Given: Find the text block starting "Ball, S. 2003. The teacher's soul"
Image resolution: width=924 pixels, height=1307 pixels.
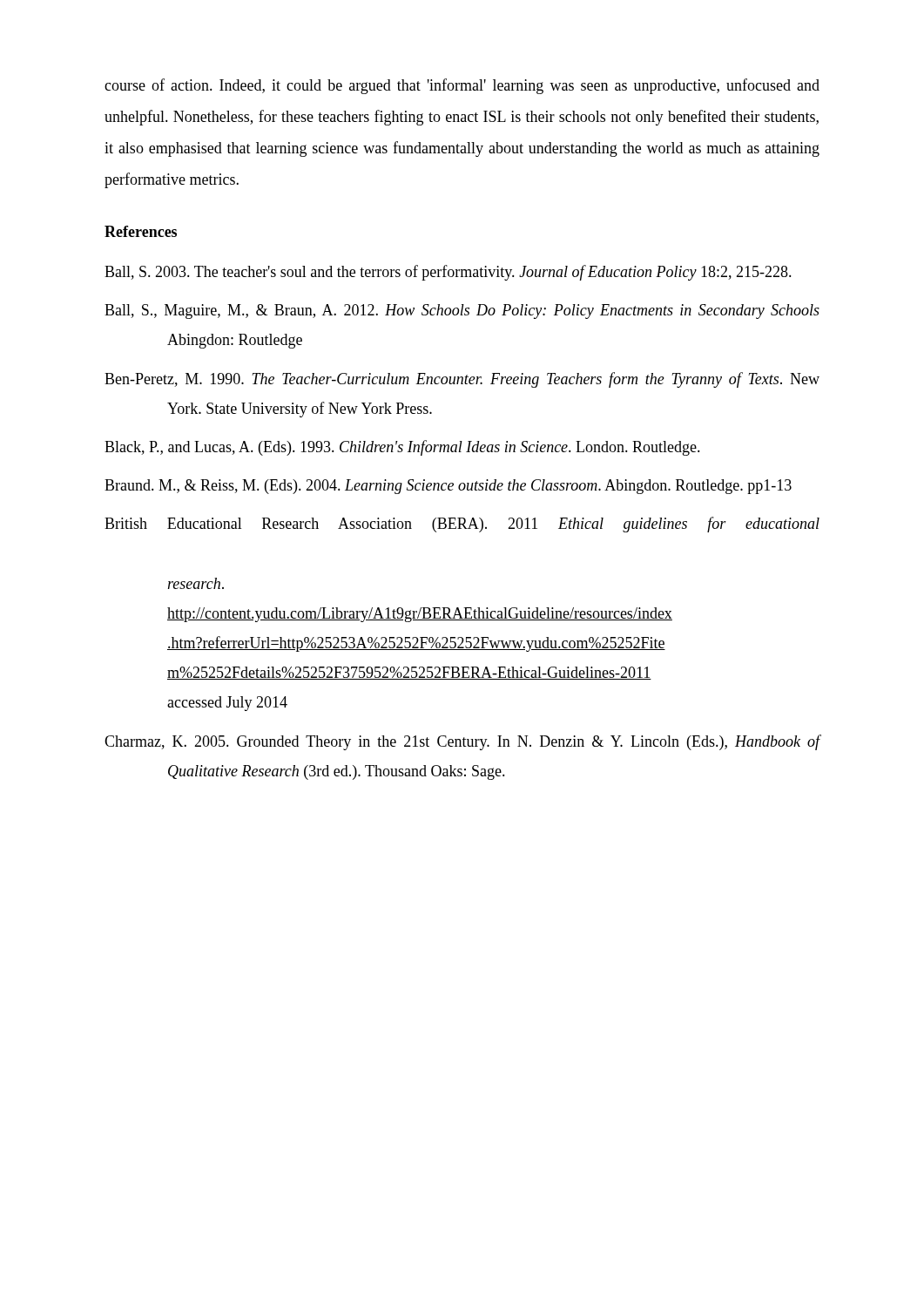Looking at the screenshot, I should 448,272.
